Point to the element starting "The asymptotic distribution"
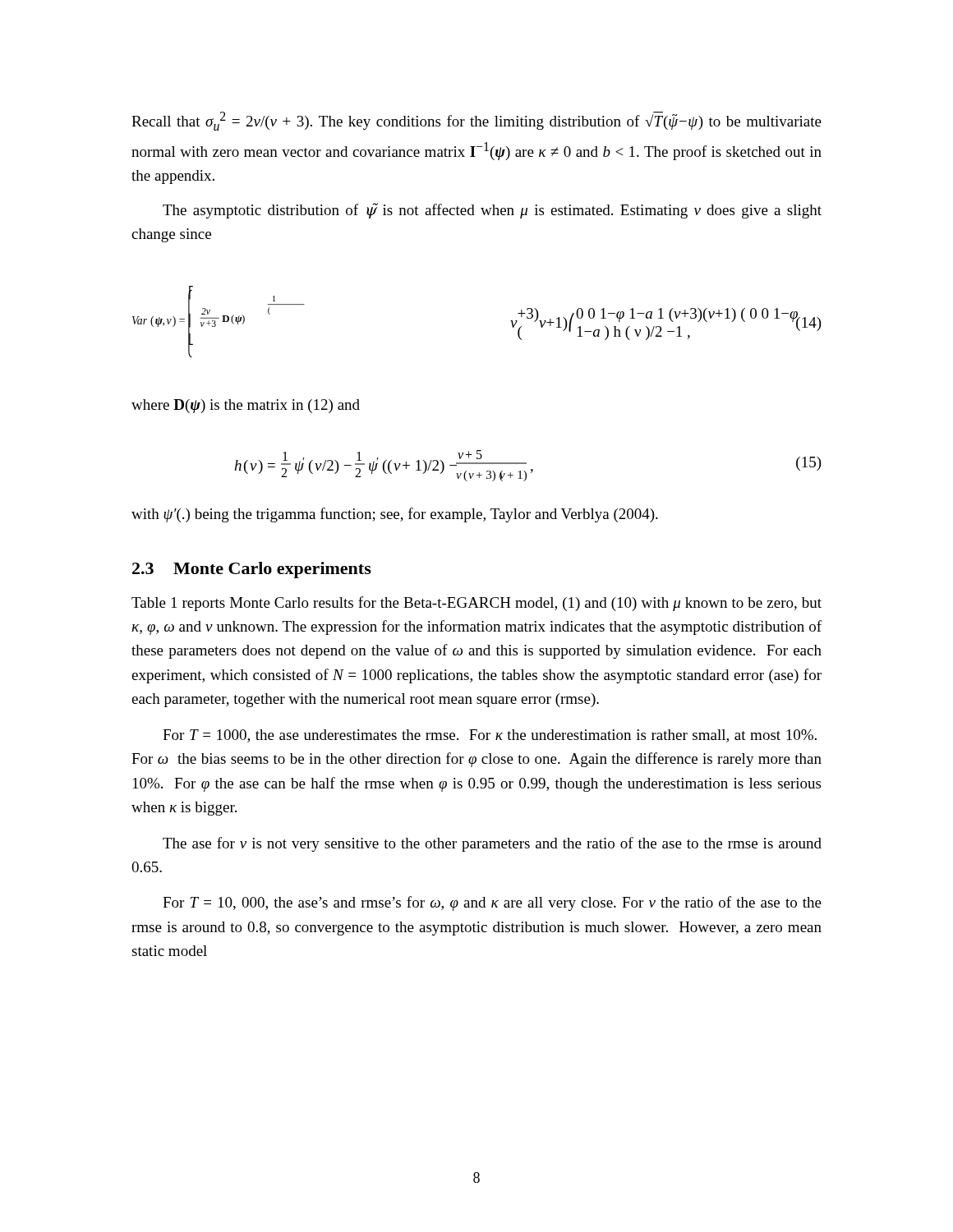Screen dimensions: 1232x953 coord(476,222)
